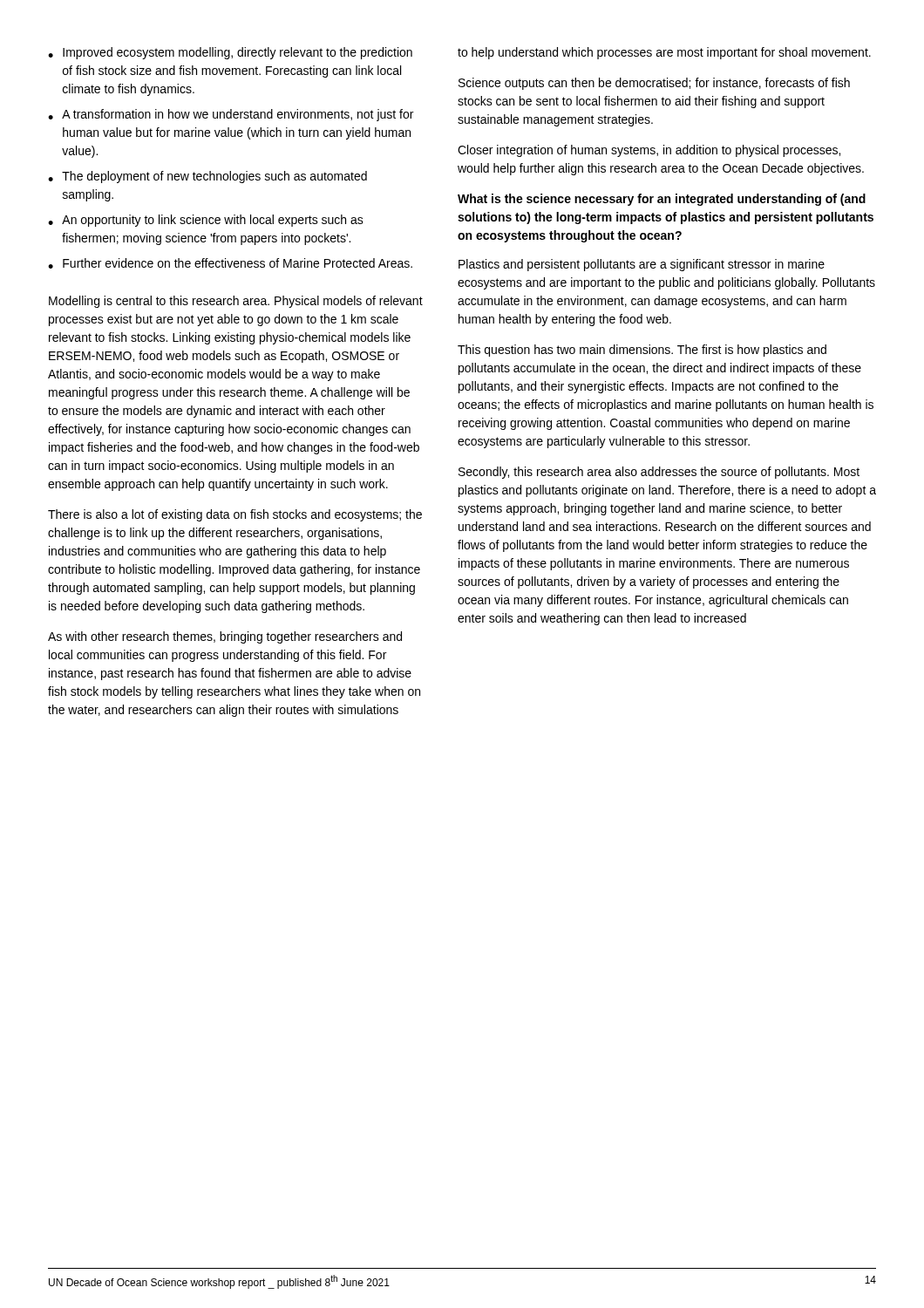Locate the block of text that opens with "• An opportunity to link science with local"
The height and width of the screenshot is (1308, 924).
pos(235,229)
